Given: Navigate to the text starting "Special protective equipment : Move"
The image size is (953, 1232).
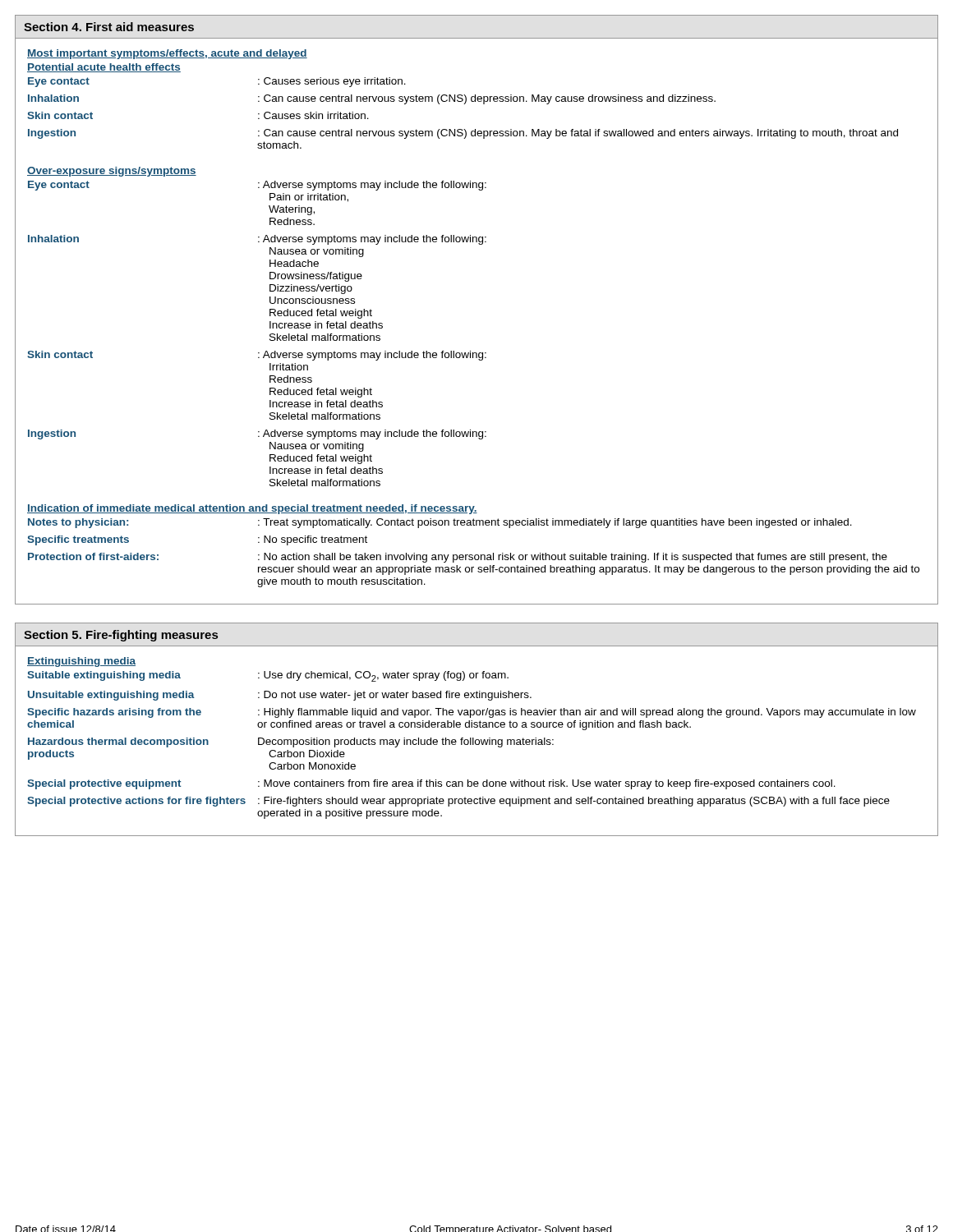Looking at the screenshot, I should pyautogui.click(x=476, y=783).
